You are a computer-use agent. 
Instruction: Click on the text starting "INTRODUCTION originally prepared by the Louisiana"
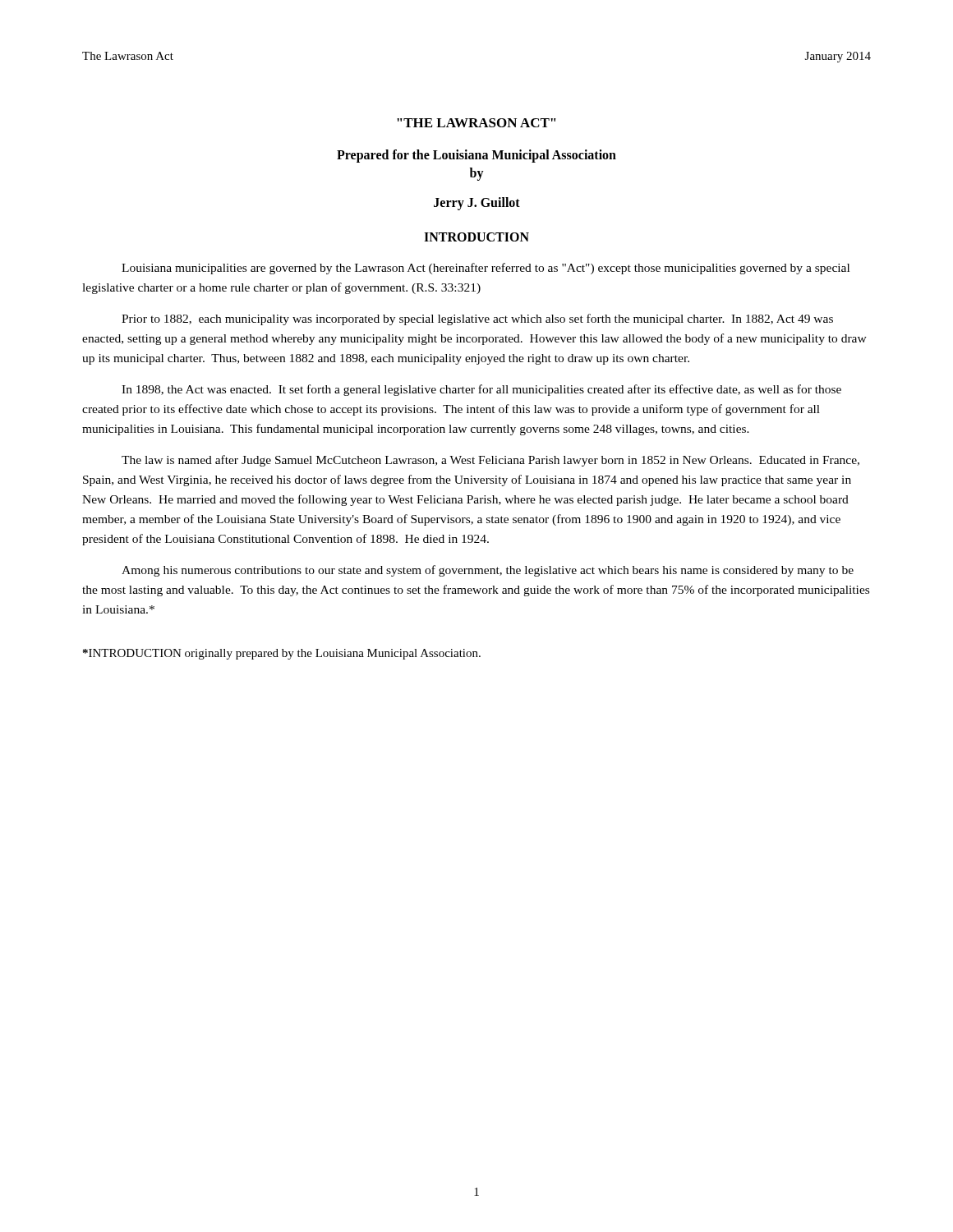(x=282, y=653)
